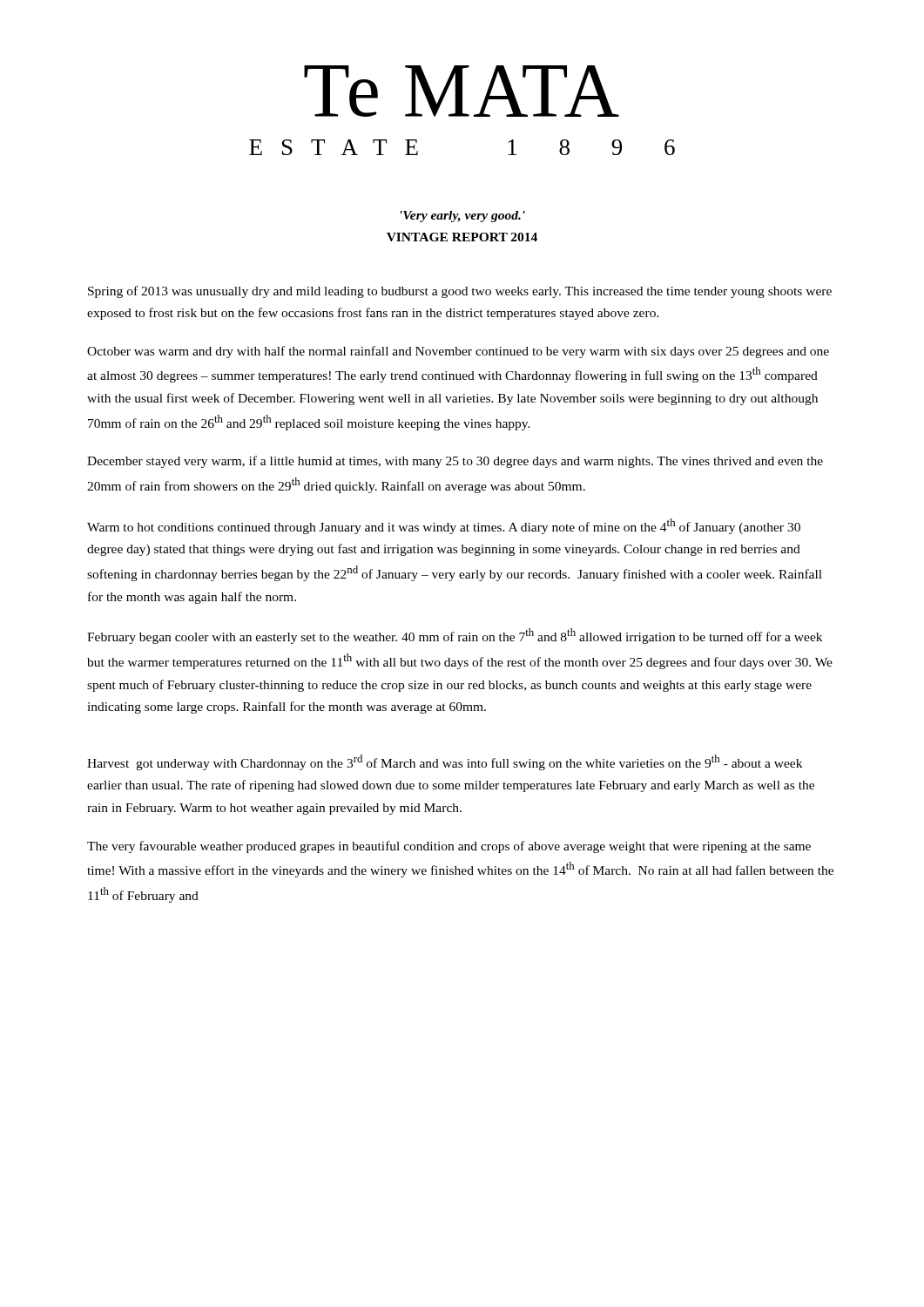This screenshot has height=1307, width=924.
Task: Click on the text block containing "Warm to hot conditions continued through January and"
Action: (462, 560)
